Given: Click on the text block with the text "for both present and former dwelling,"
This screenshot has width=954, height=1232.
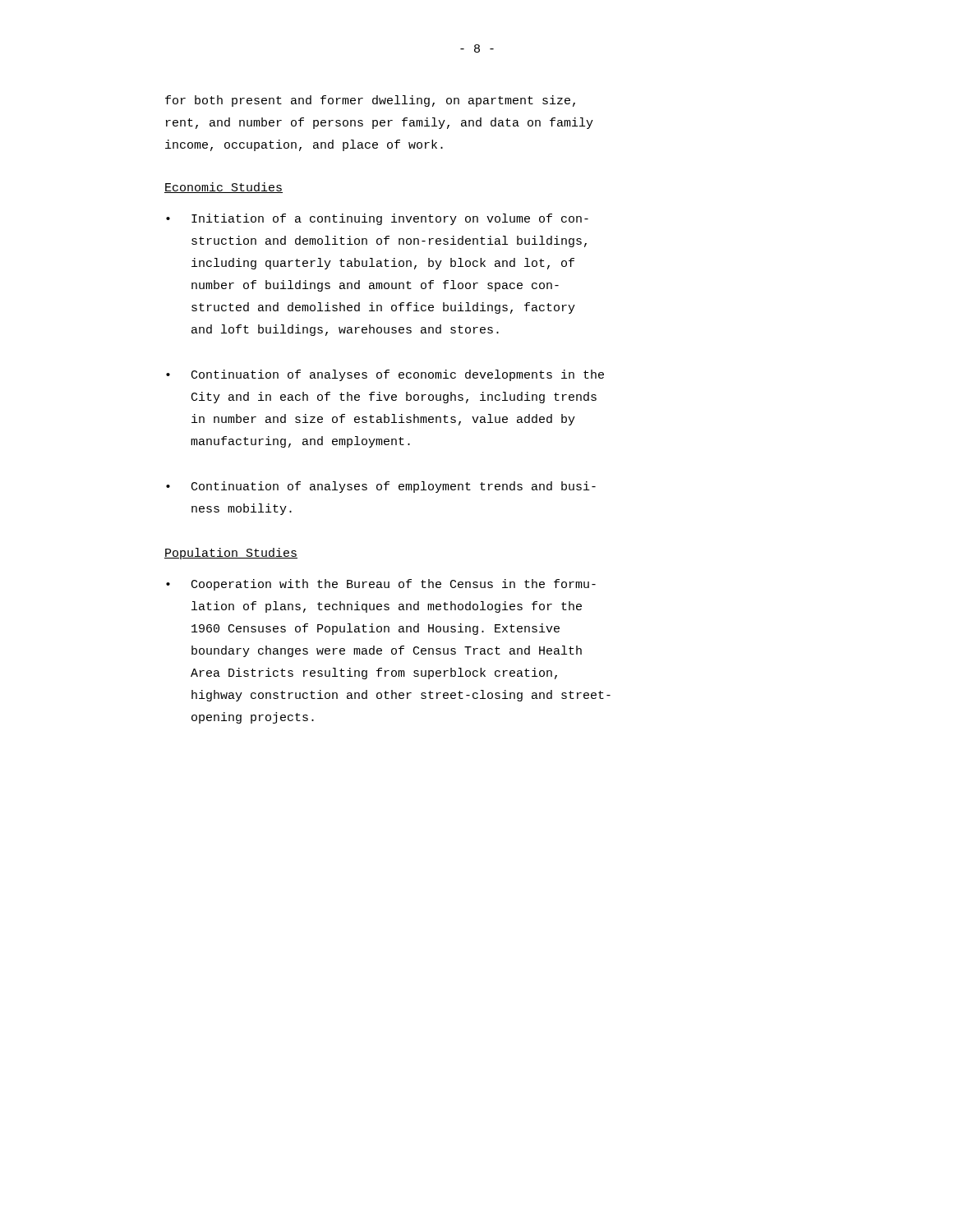Looking at the screenshot, I should pos(379,124).
